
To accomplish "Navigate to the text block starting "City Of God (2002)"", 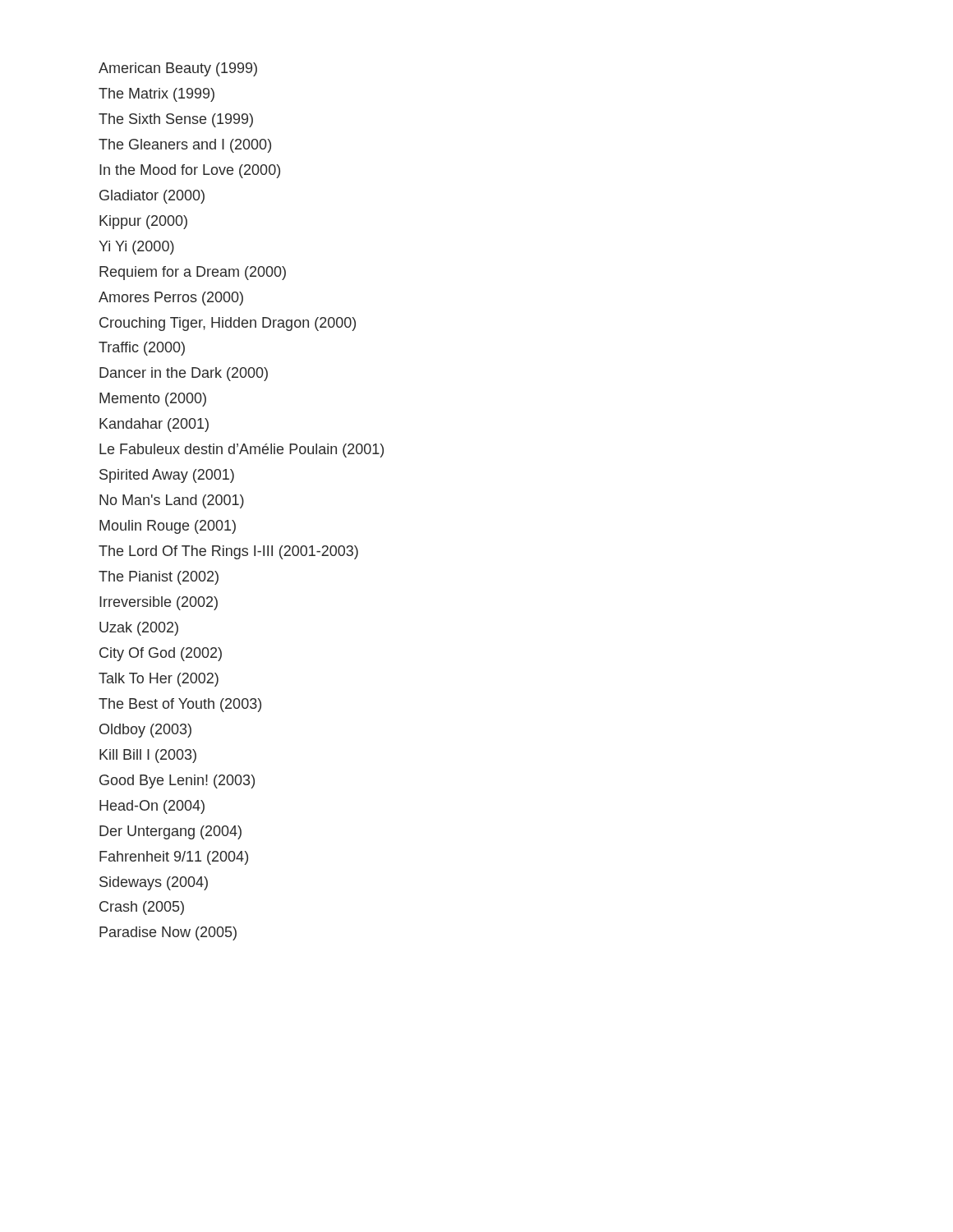I will [x=161, y=654].
